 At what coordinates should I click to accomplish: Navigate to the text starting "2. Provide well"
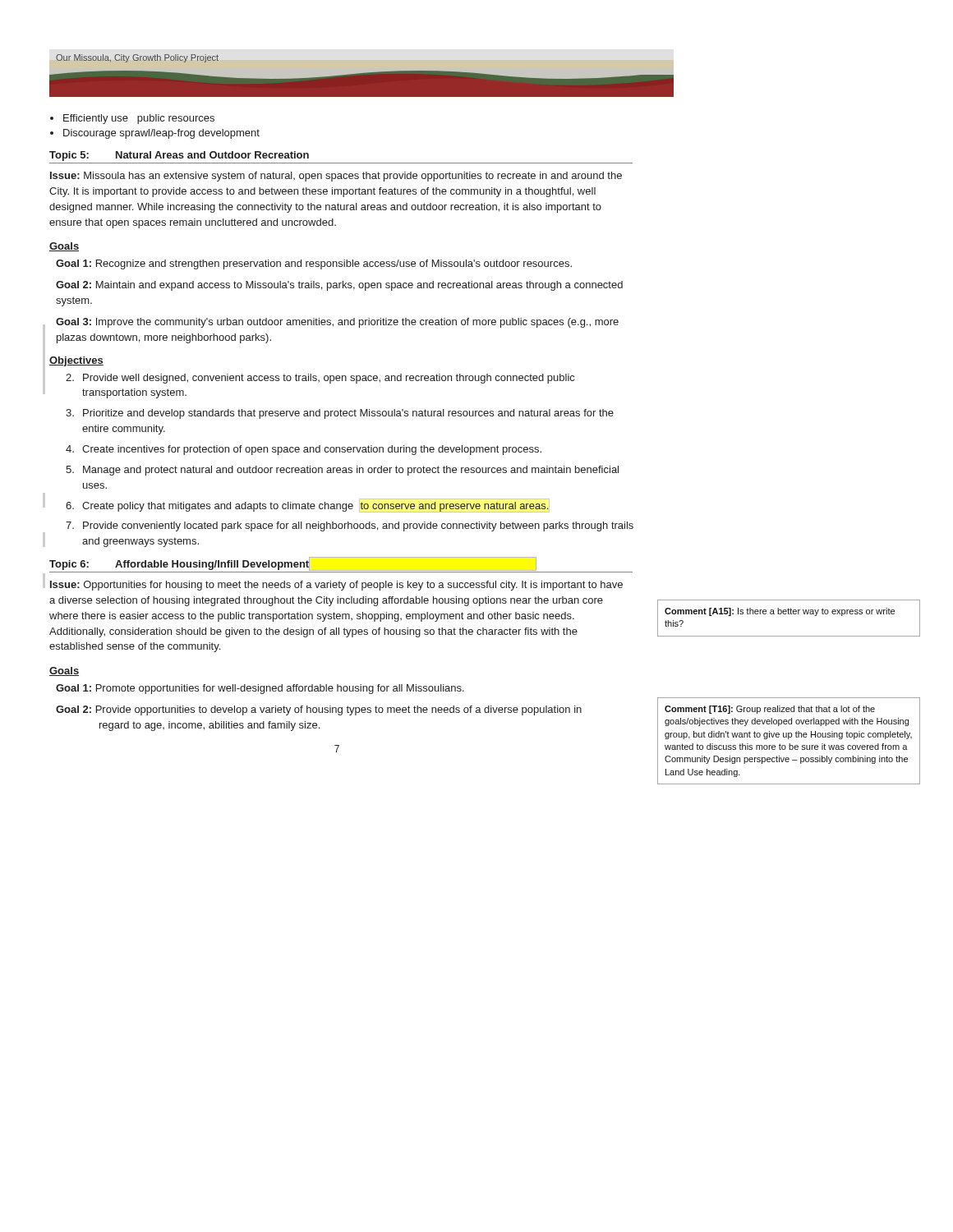pyautogui.click(x=351, y=386)
